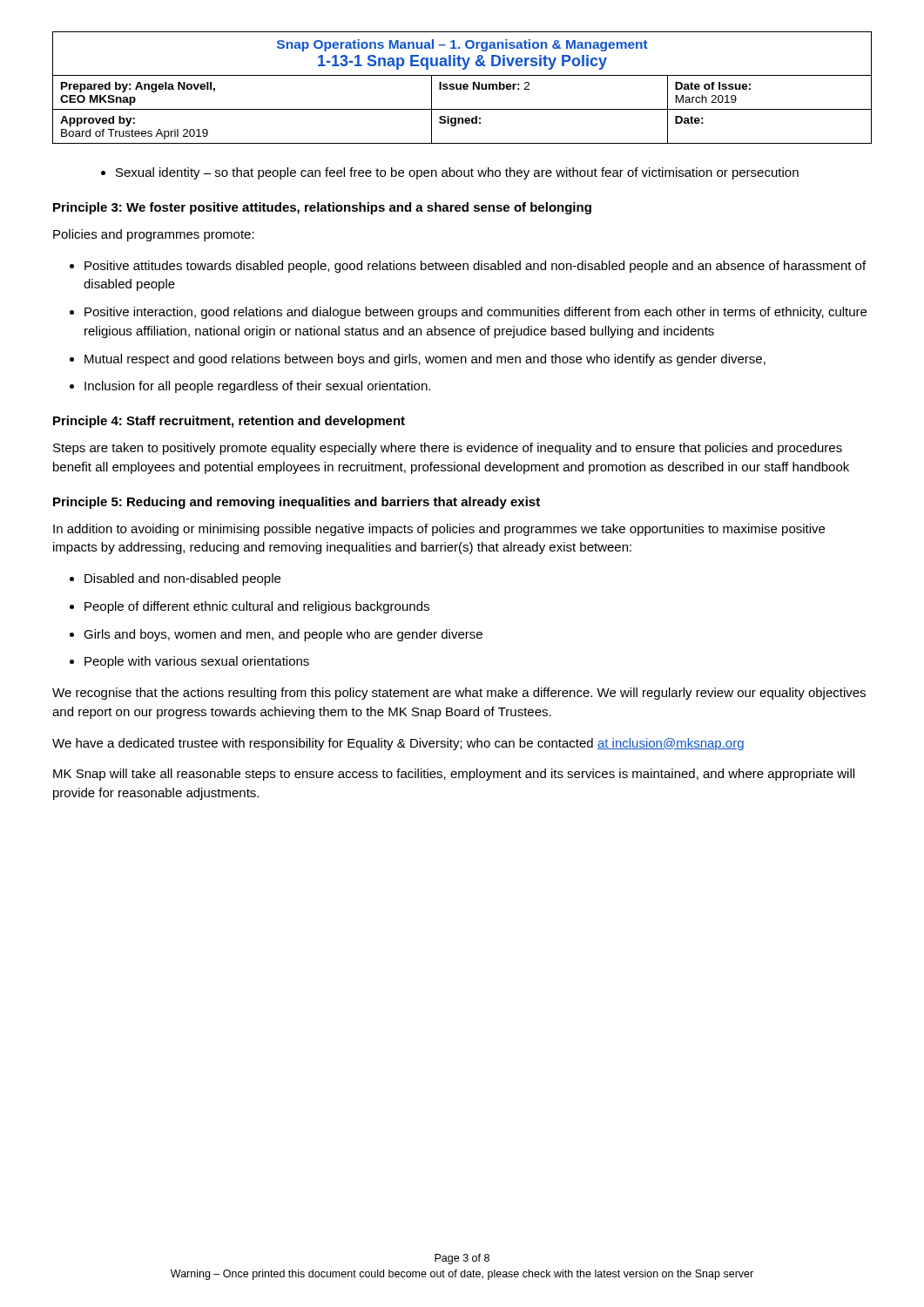Select the region starting "Sexual identity – so"
Screen dimensions: 1307x924
click(478, 172)
